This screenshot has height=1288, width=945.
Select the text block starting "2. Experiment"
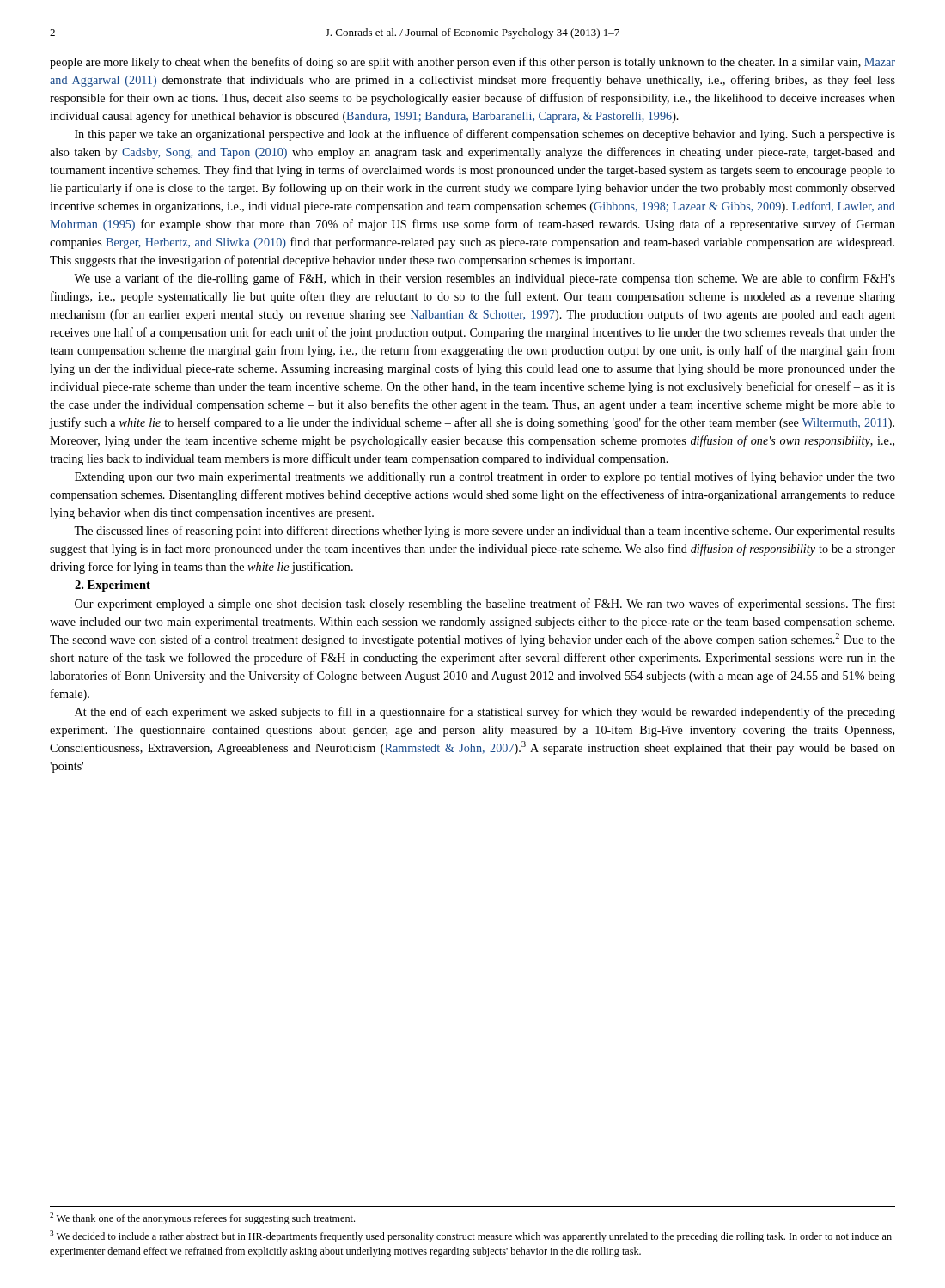click(x=113, y=586)
